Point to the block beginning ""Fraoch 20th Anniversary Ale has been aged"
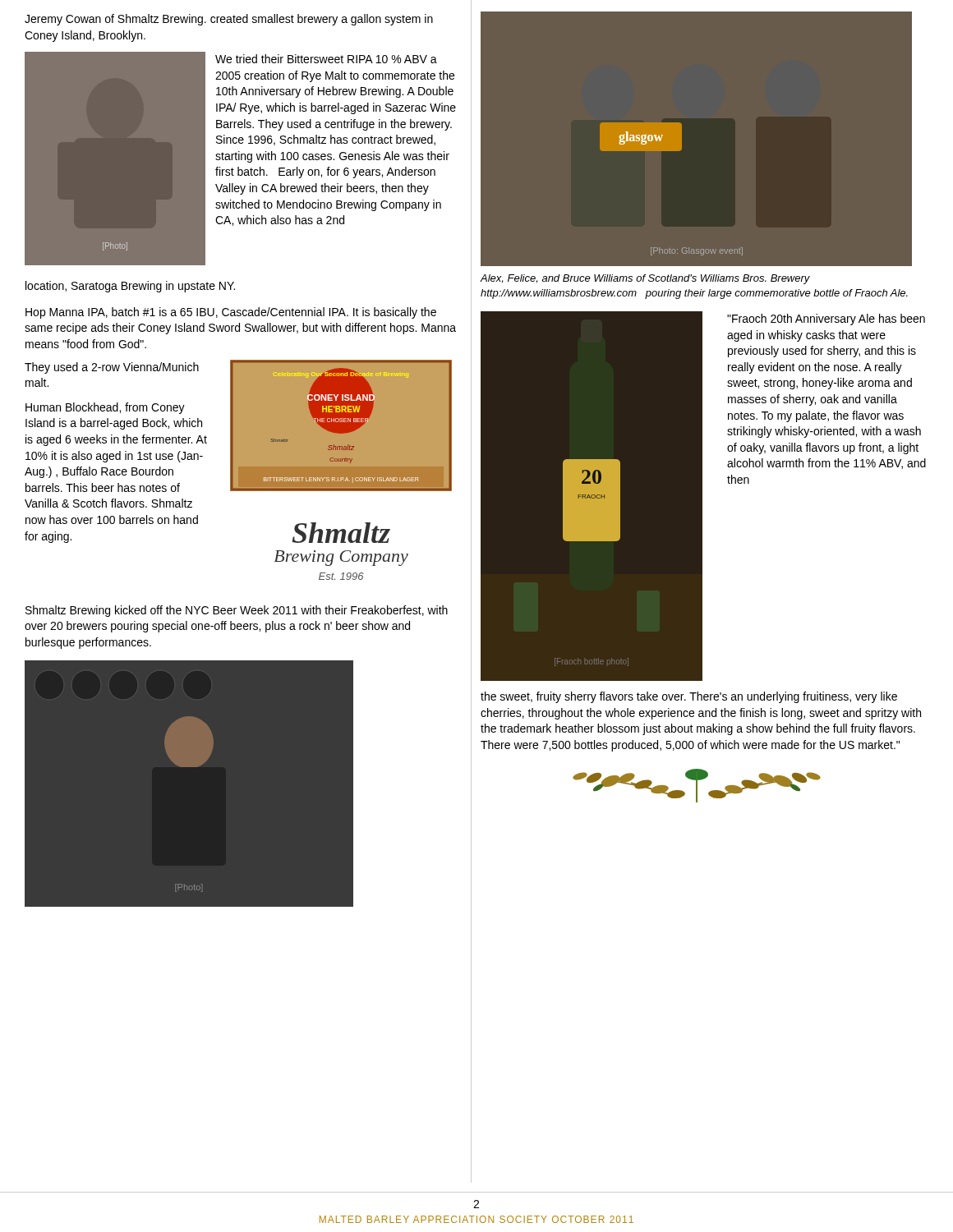Screen dimensions: 1232x953 (x=827, y=399)
